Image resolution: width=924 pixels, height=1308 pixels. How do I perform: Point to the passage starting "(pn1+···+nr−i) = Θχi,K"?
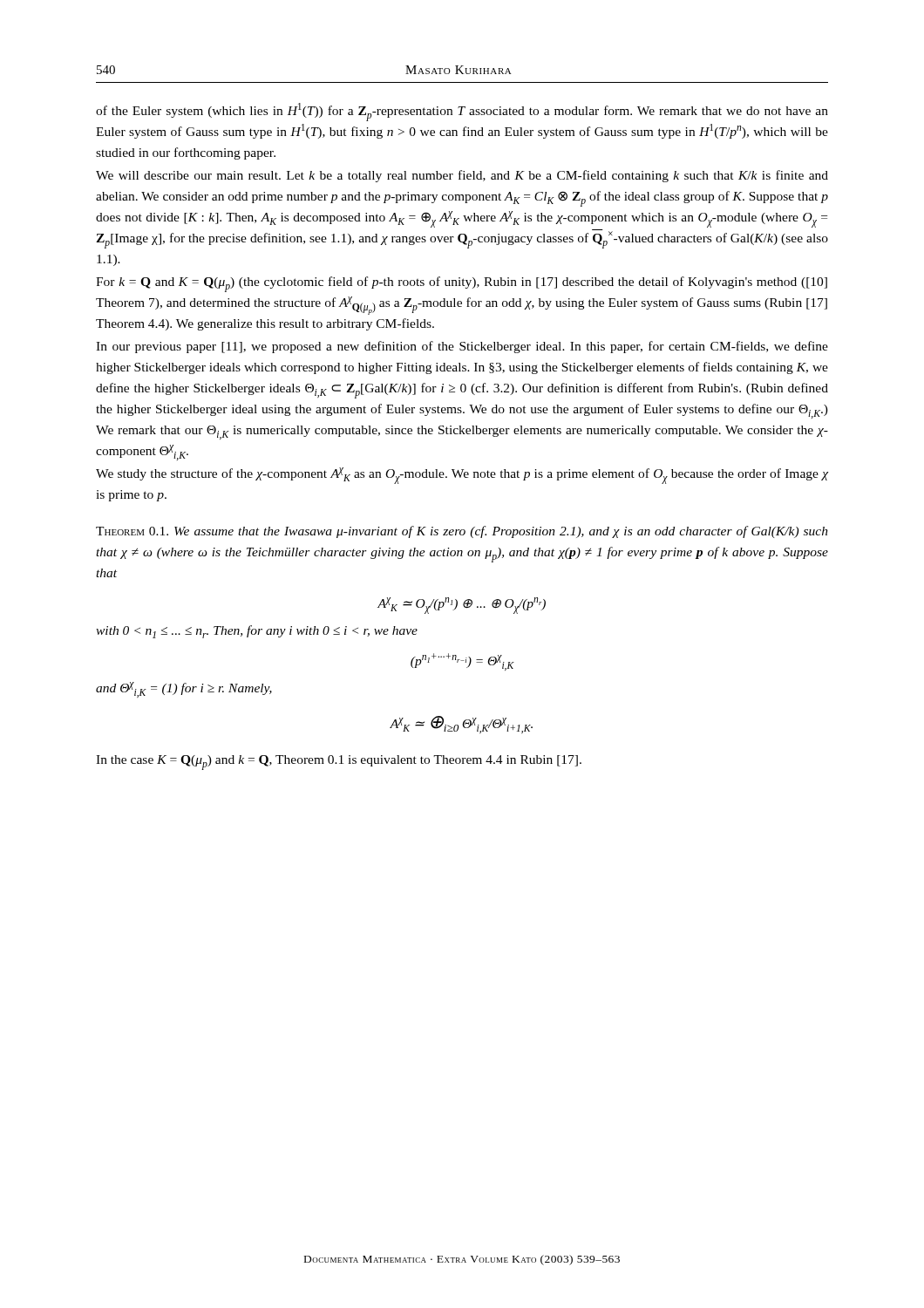pos(462,661)
